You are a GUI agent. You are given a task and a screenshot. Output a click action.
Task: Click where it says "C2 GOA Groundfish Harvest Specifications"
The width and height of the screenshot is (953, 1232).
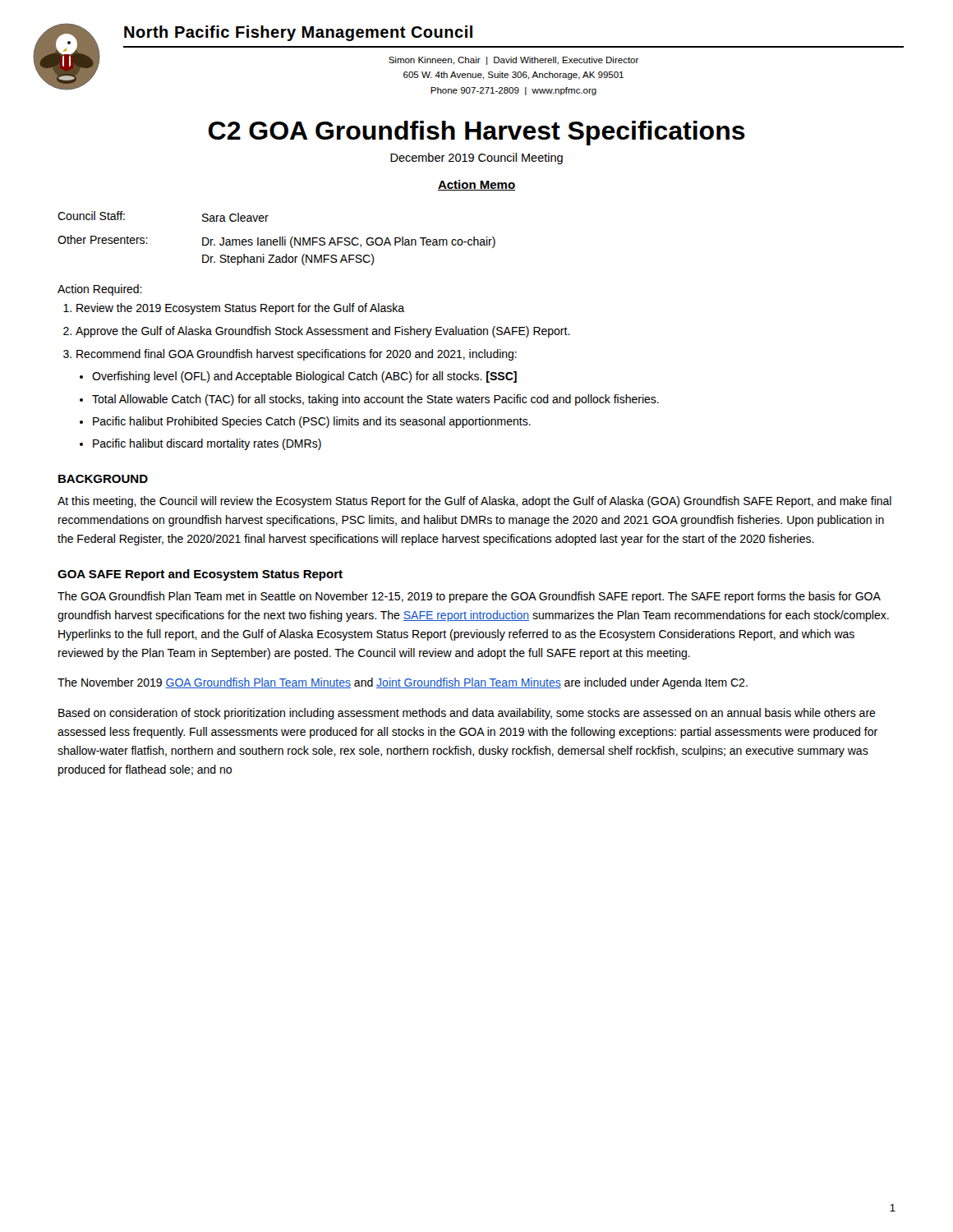(x=476, y=131)
